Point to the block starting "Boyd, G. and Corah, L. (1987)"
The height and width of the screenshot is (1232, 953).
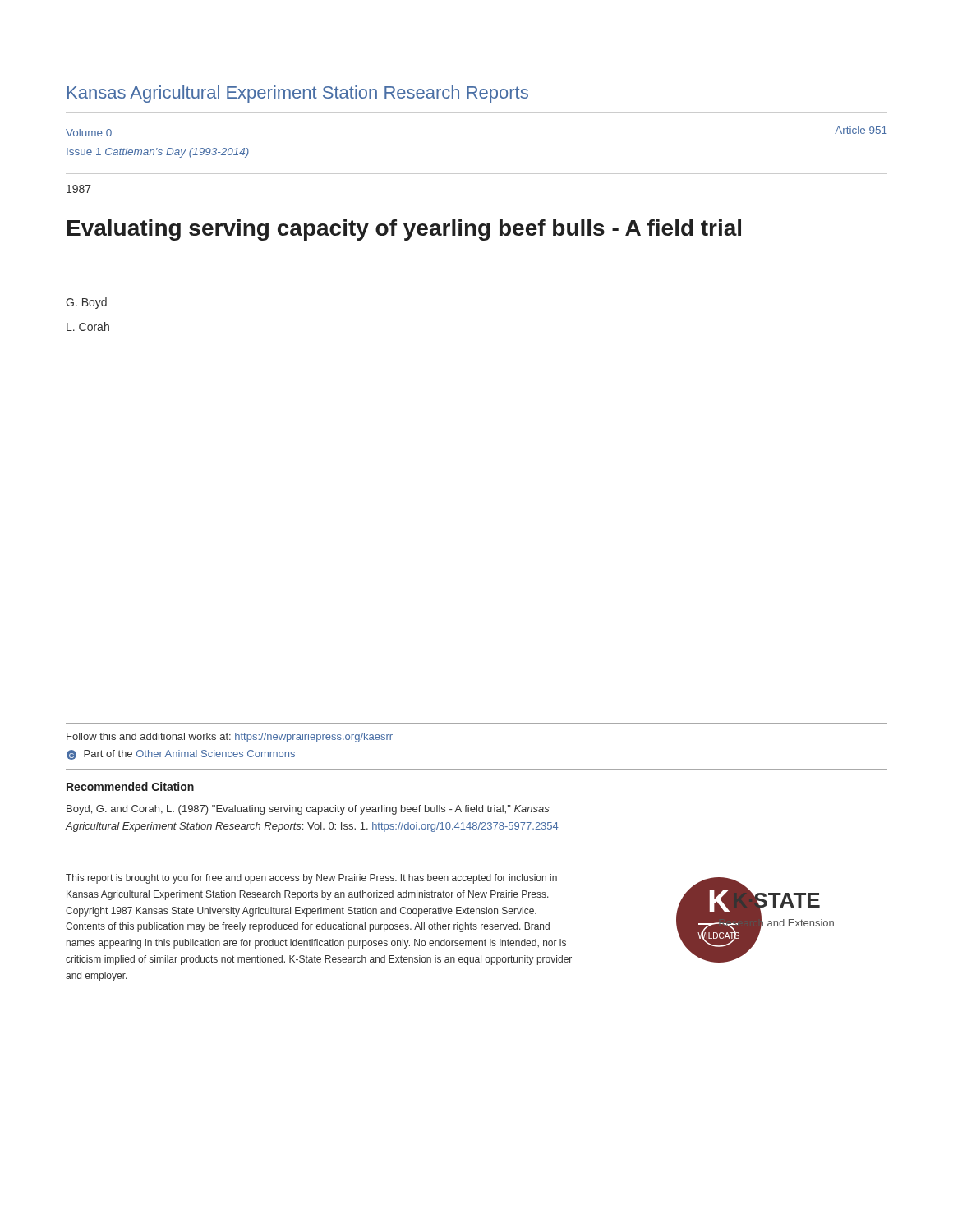pyautogui.click(x=312, y=817)
